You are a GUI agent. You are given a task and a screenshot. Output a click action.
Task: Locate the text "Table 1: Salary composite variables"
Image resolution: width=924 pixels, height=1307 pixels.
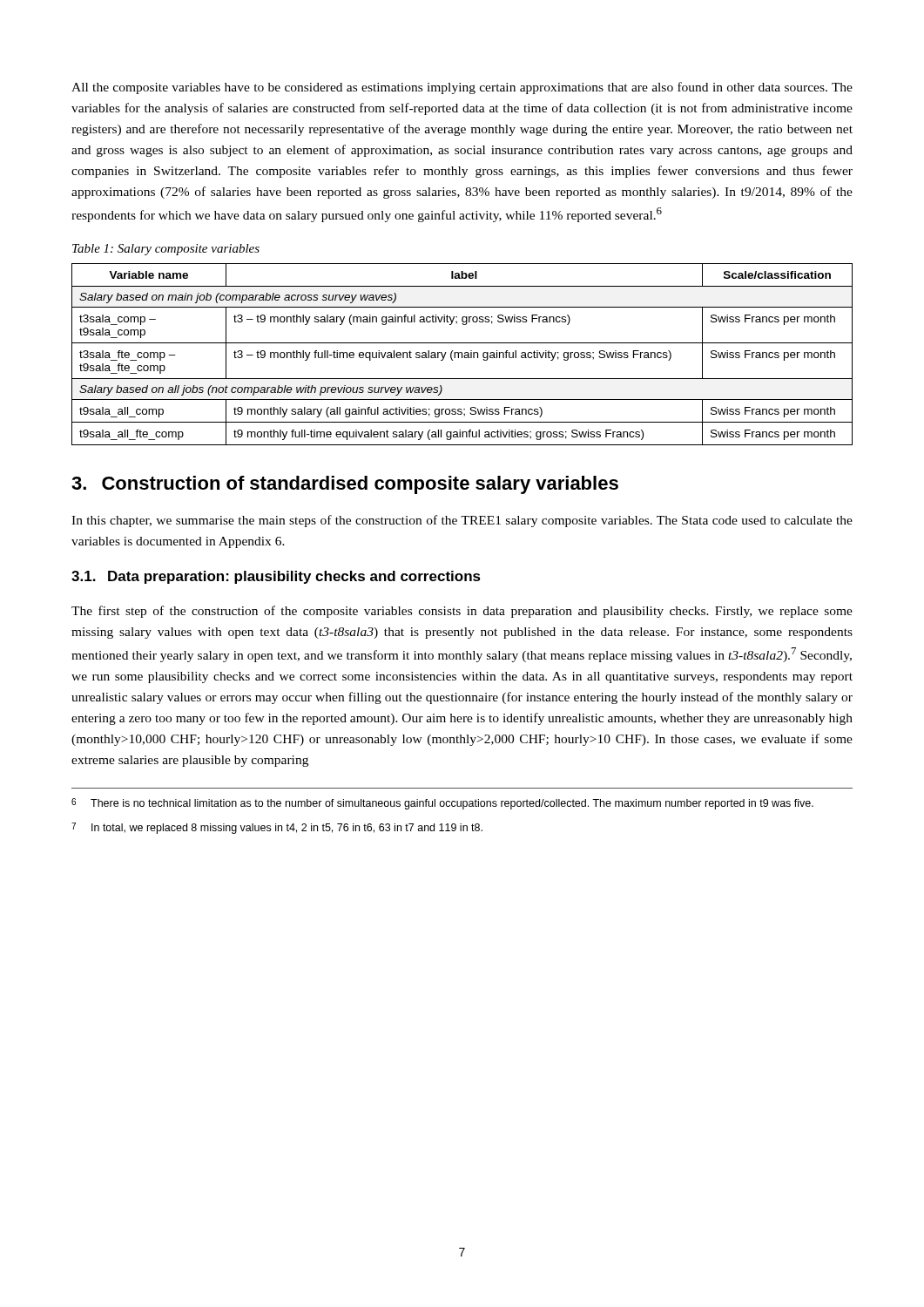pyautogui.click(x=166, y=250)
